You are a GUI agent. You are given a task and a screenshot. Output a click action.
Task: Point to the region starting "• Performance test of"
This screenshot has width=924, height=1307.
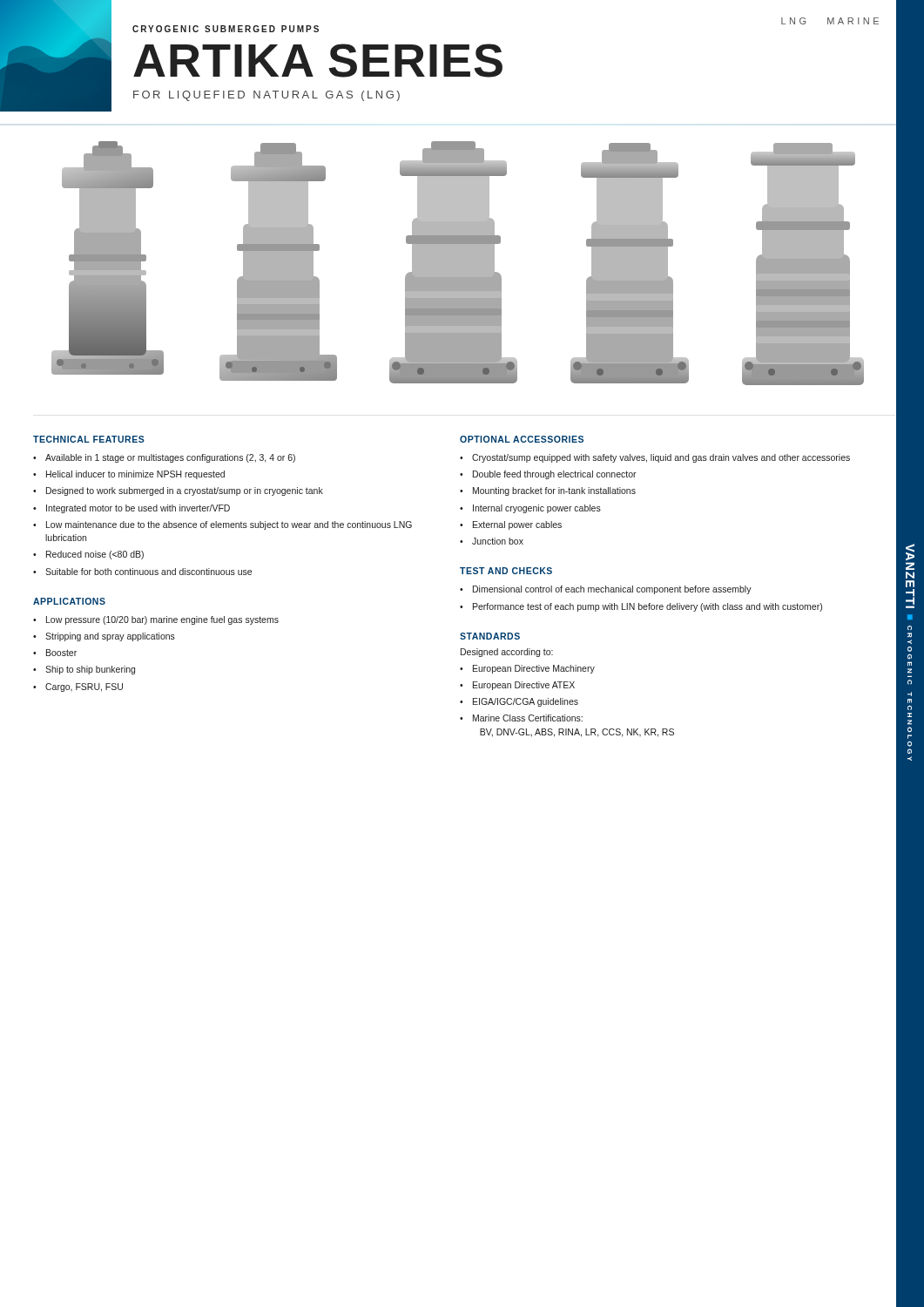(641, 607)
